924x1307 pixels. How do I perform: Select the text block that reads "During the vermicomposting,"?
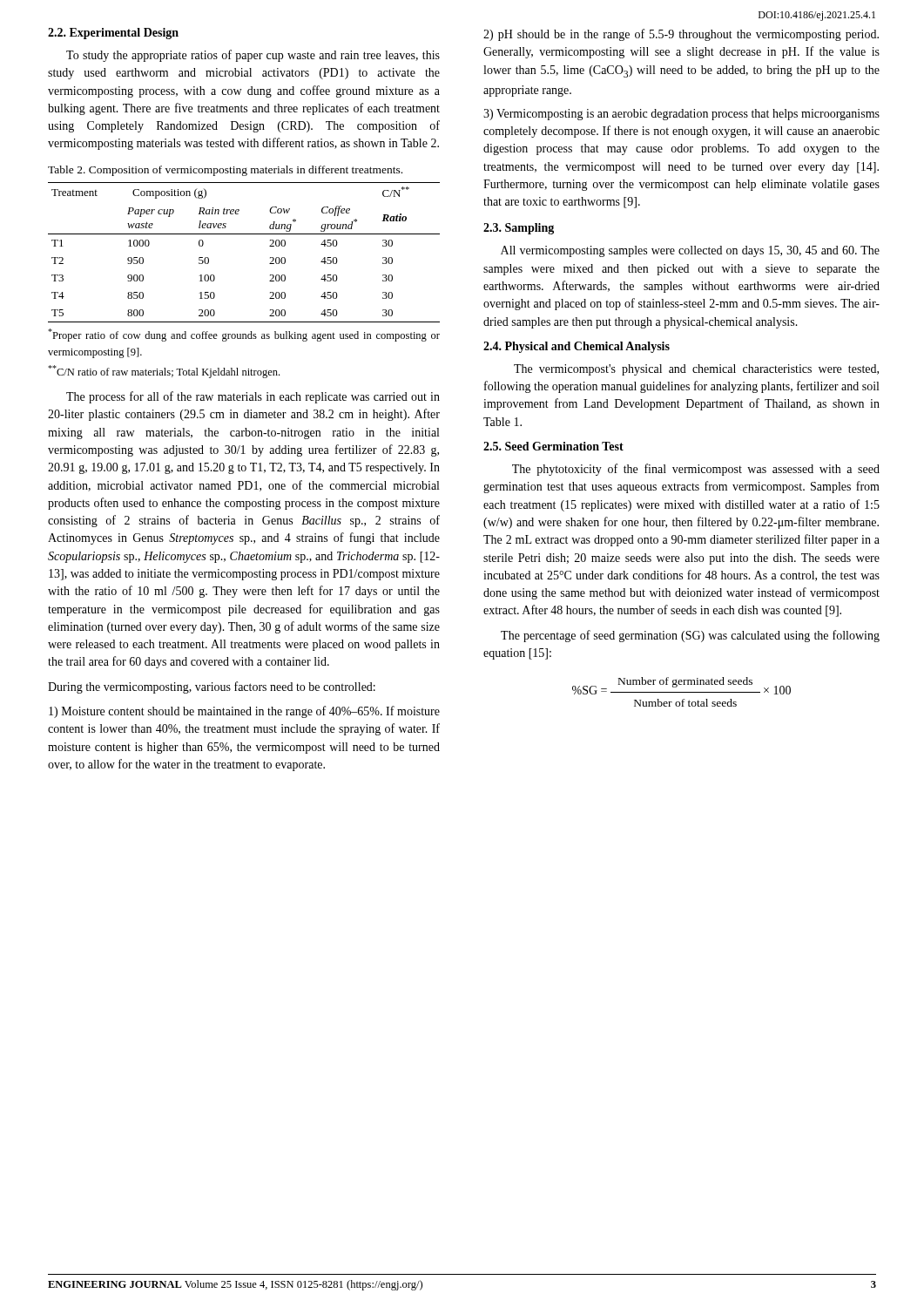click(x=244, y=687)
